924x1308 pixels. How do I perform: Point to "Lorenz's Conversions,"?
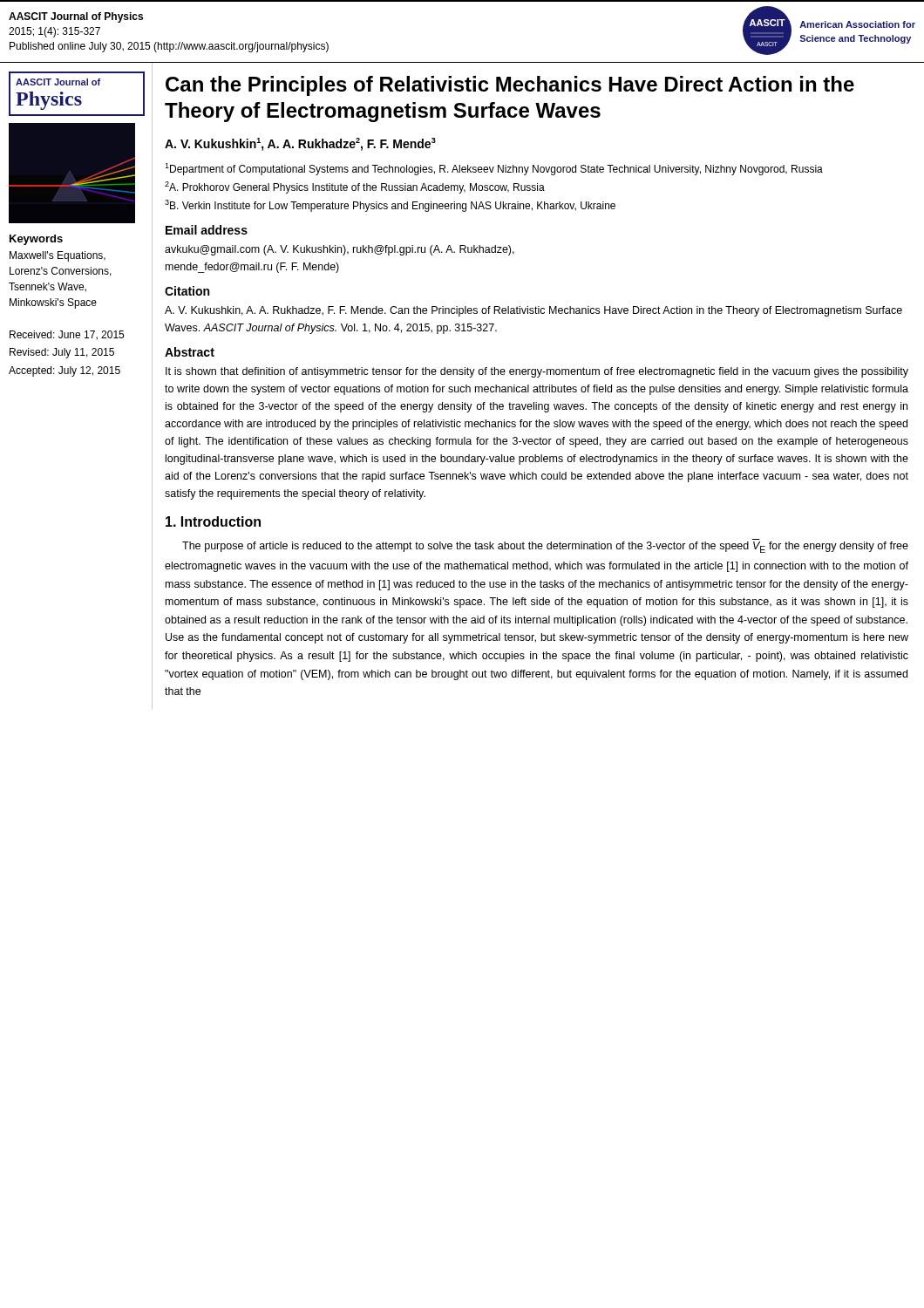coord(60,271)
